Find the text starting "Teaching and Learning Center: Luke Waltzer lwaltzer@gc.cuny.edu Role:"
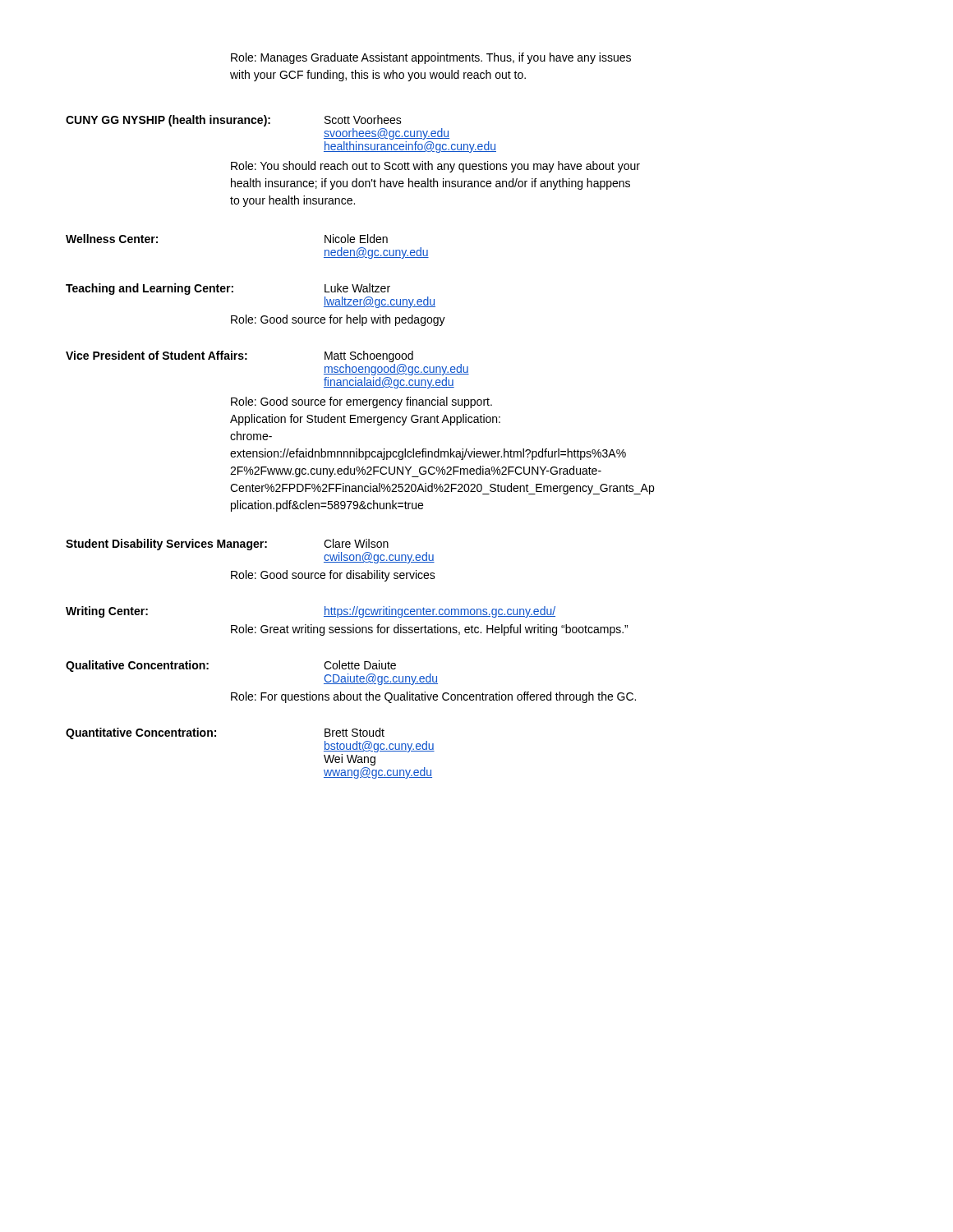The image size is (953, 1232). coord(228,289)
